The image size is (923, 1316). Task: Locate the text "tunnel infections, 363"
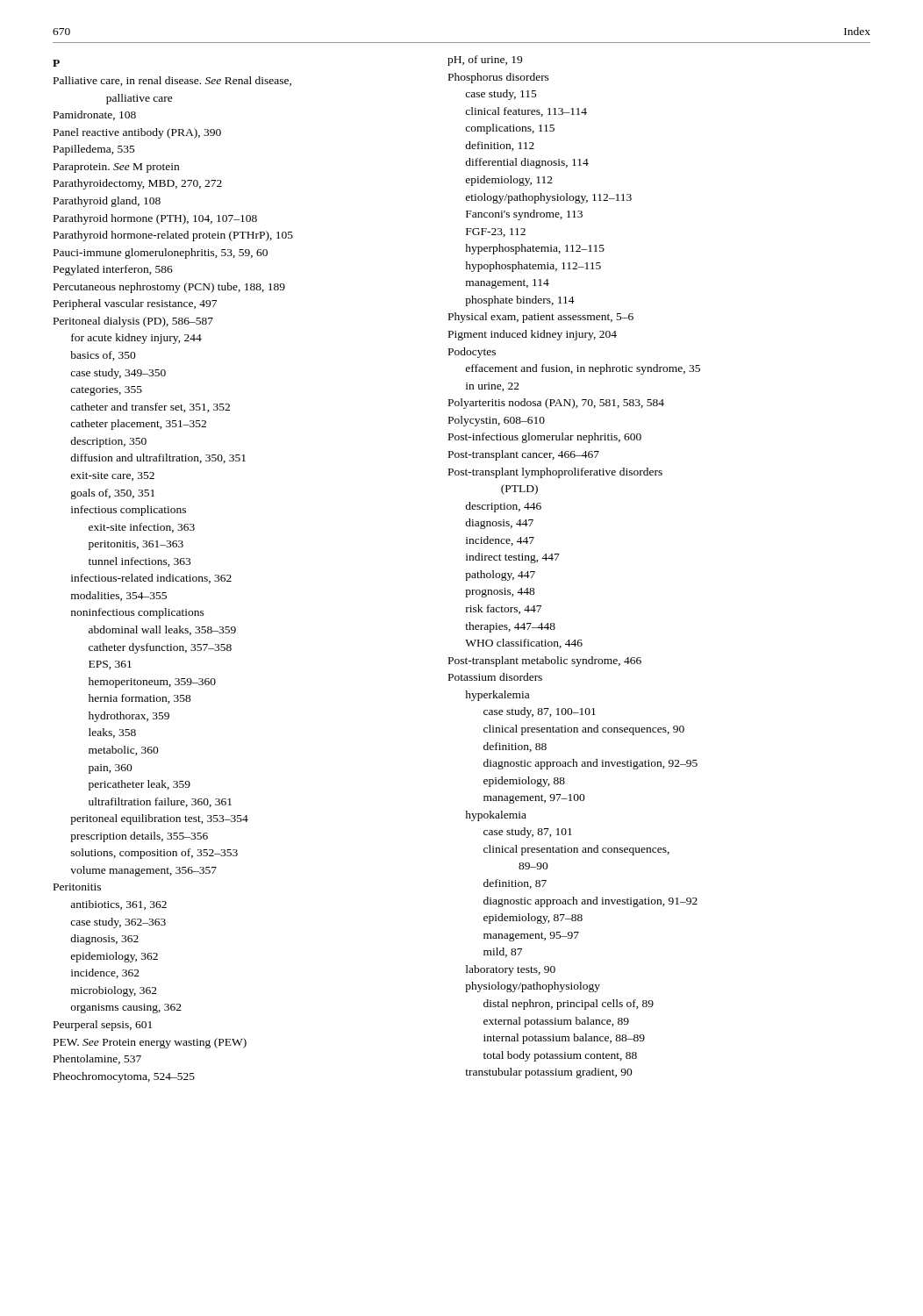tap(140, 562)
